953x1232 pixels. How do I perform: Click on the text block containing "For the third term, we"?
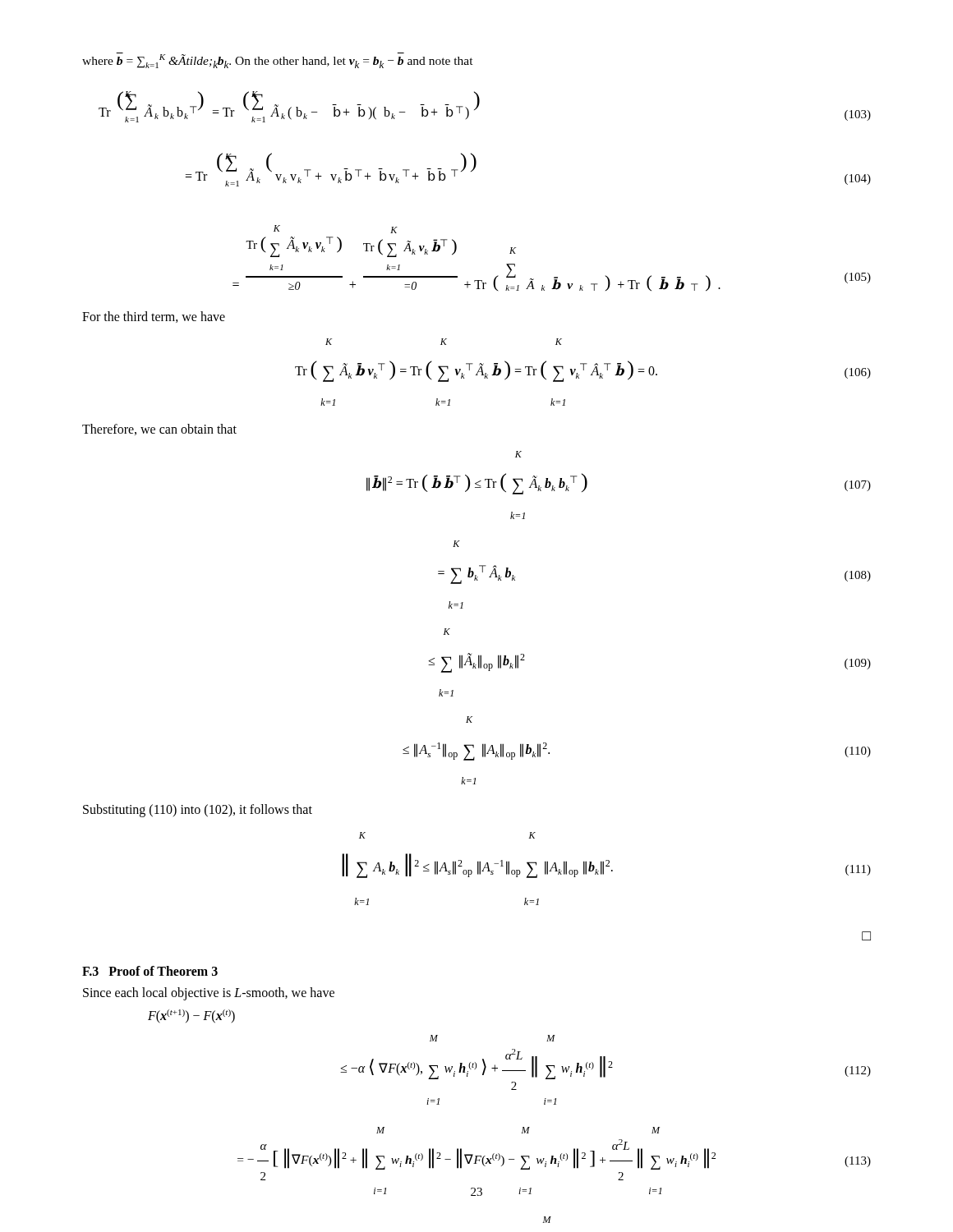[154, 316]
